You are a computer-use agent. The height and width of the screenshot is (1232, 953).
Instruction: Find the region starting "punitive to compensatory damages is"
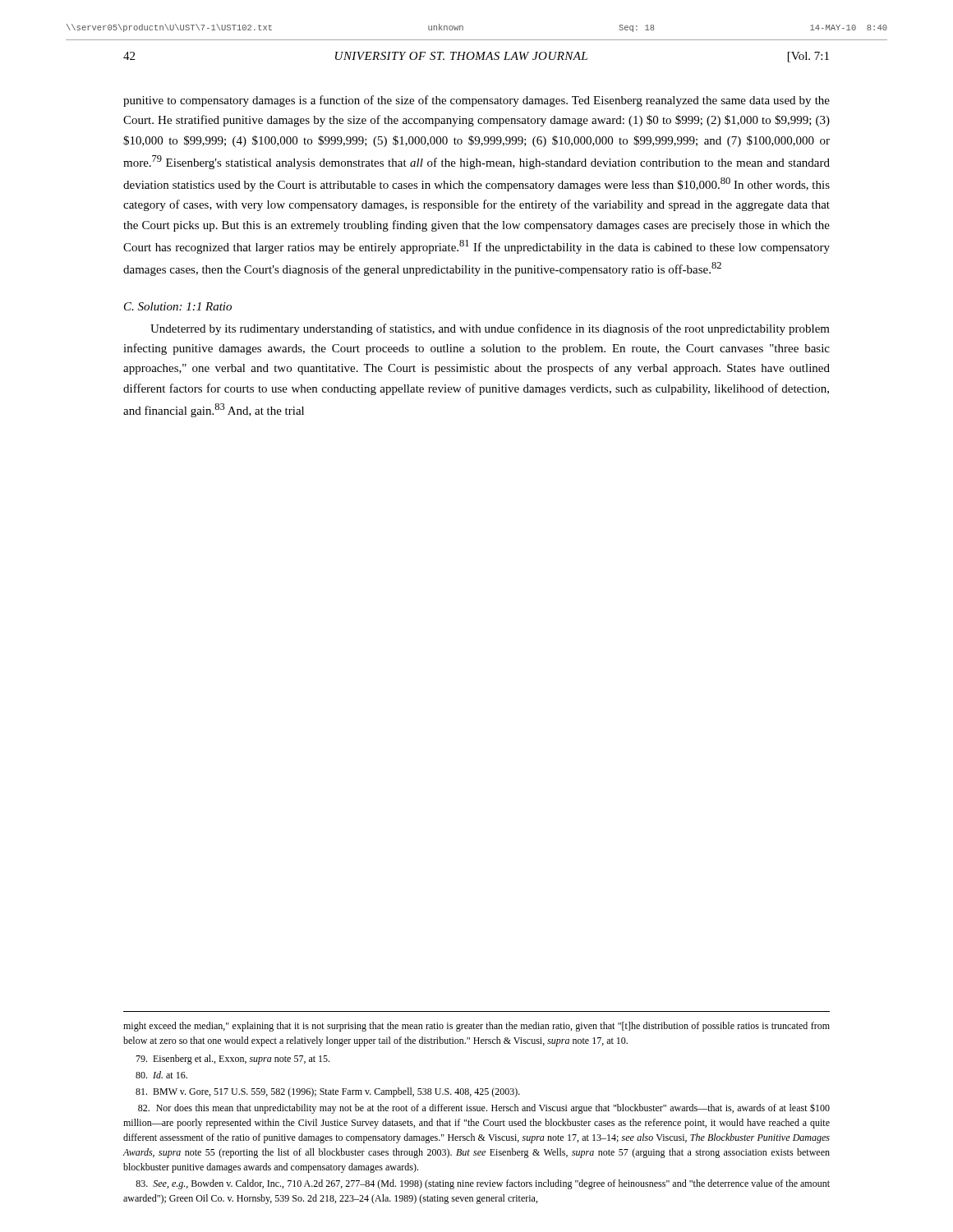coord(476,185)
